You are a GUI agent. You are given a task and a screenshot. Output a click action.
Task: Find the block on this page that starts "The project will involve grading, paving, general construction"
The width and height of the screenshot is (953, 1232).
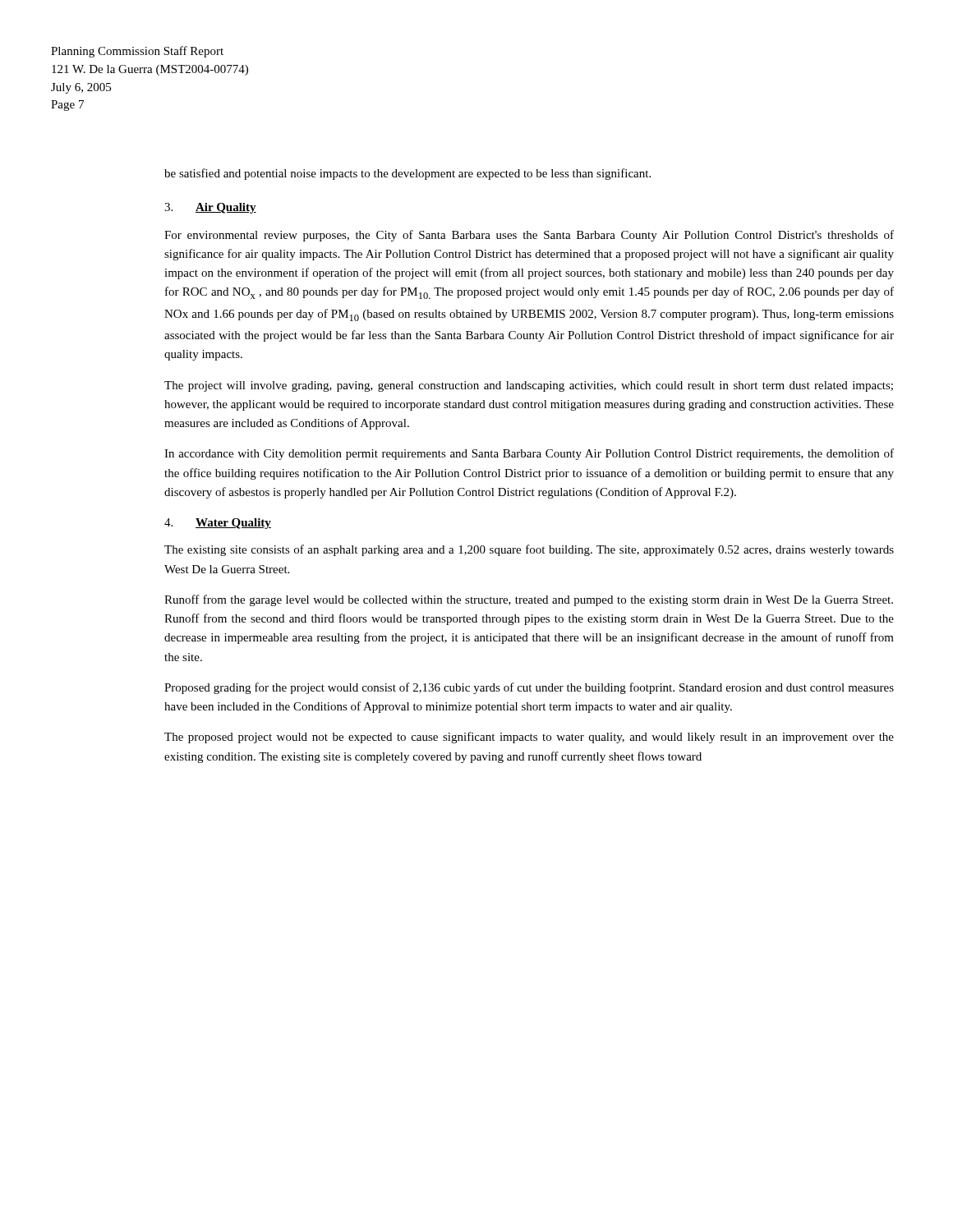coord(529,404)
